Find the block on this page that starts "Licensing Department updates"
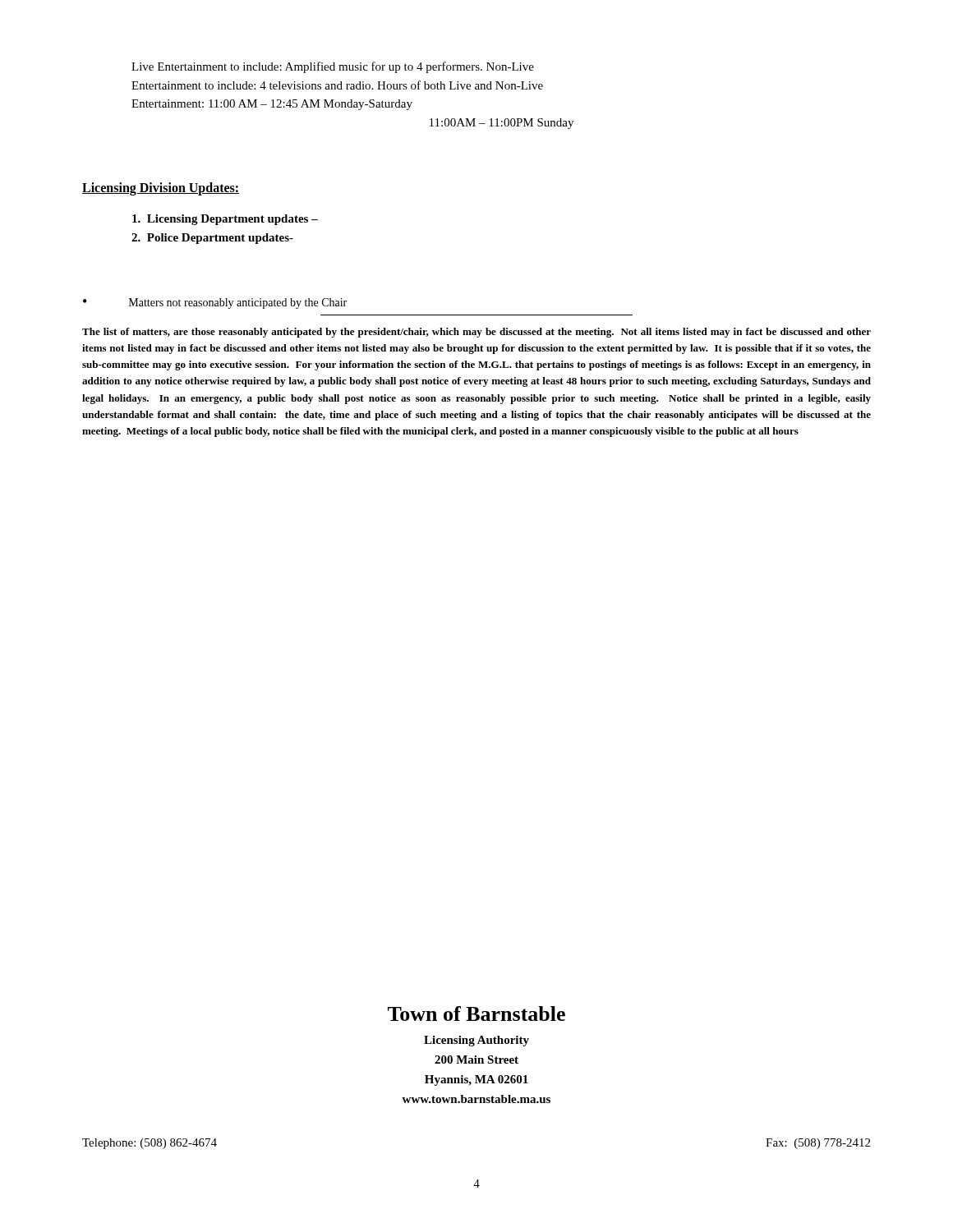The image size is (953, 1232). coord(225,220)
